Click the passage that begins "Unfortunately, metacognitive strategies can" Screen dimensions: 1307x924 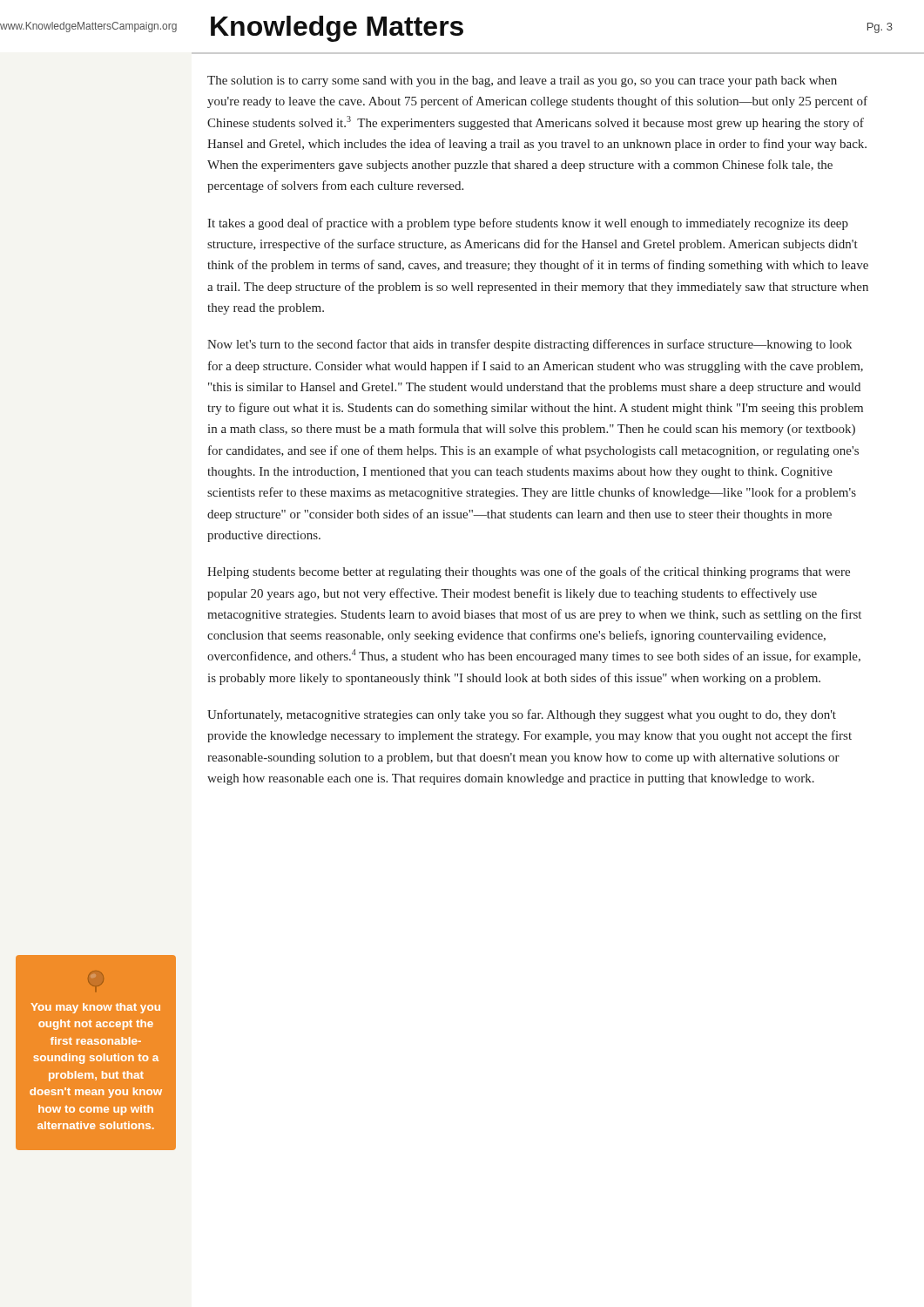coord(530,746)
